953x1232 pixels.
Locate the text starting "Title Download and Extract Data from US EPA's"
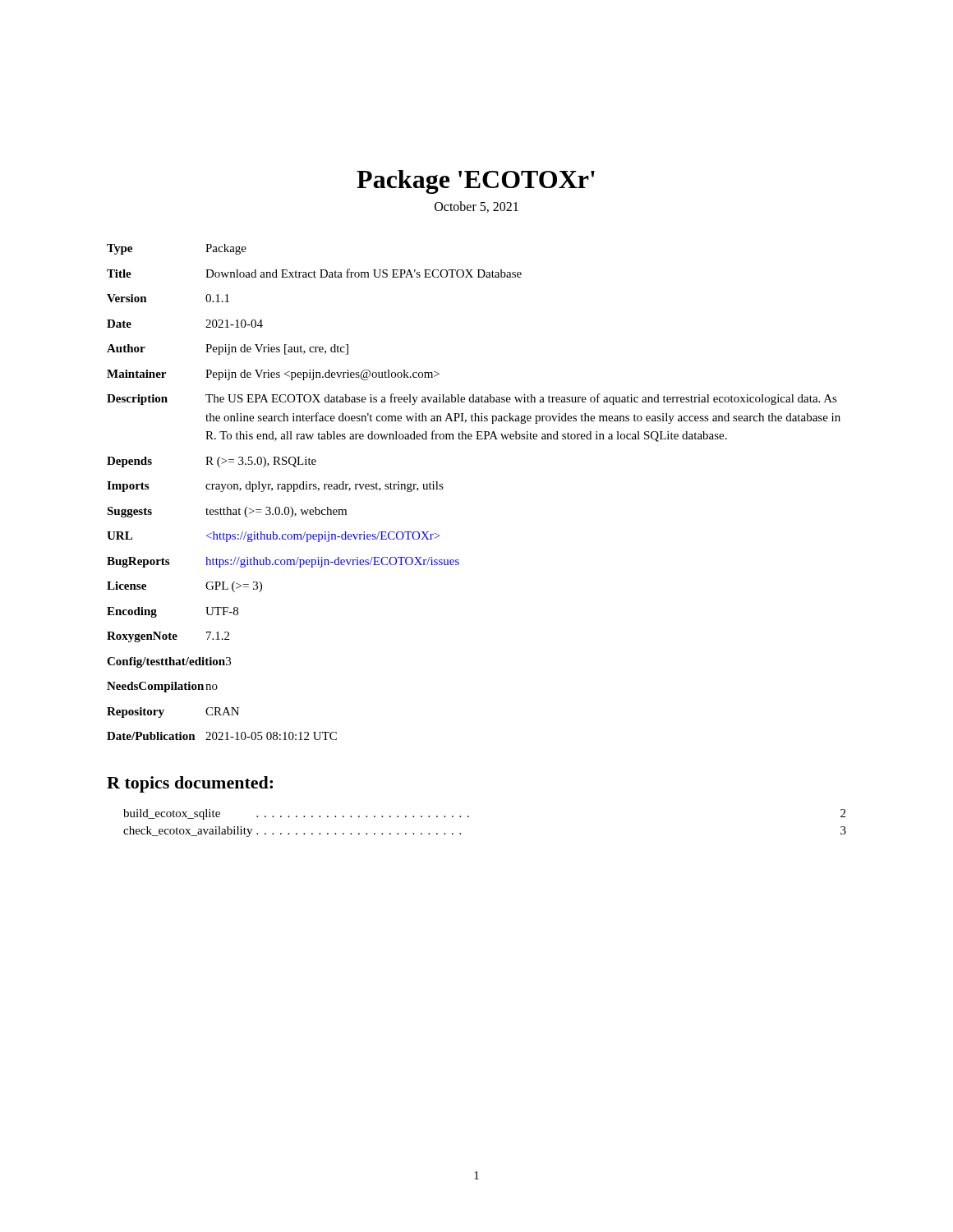pyautogui.click(x=476, y=273)
